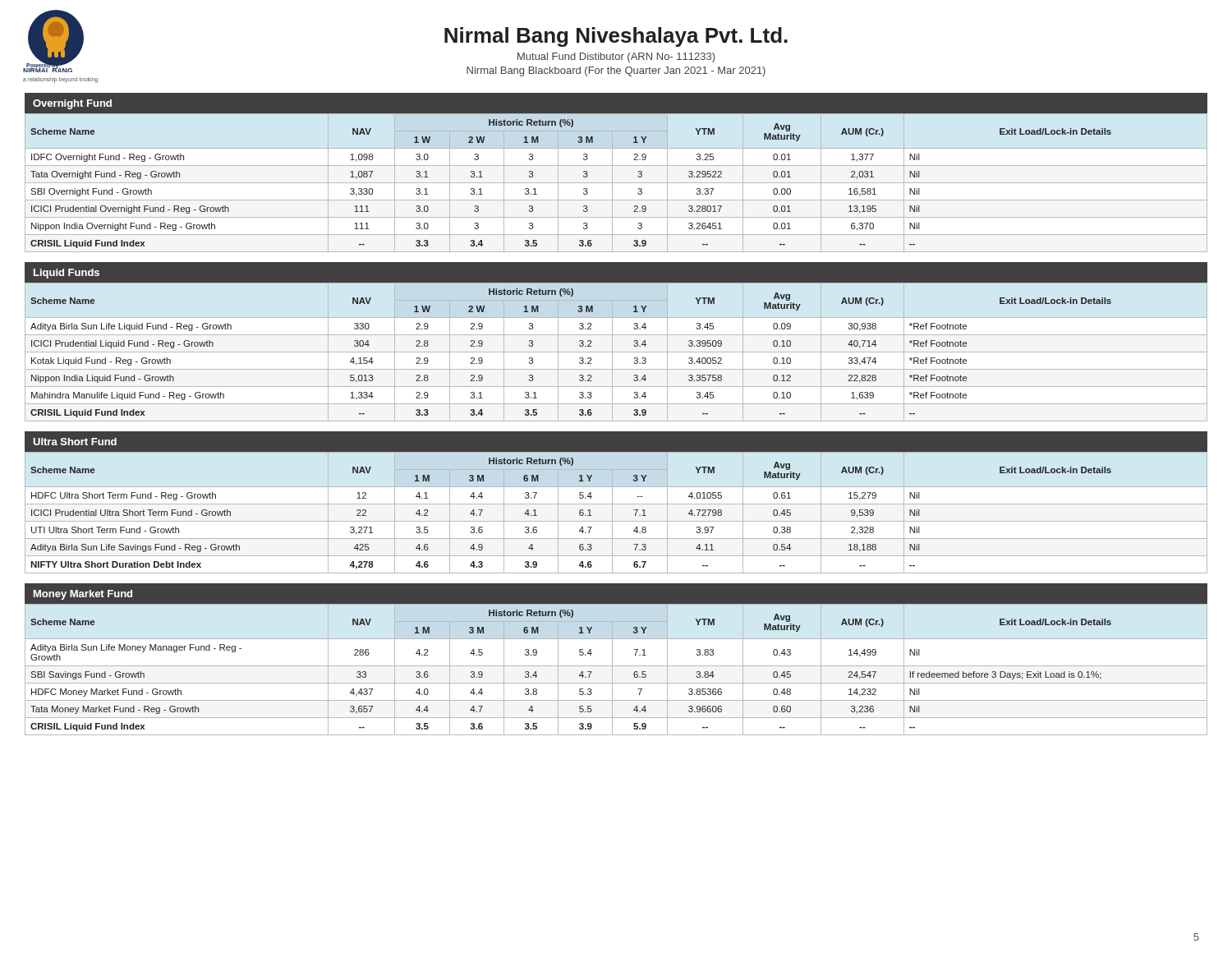Click on the element starting "Nirmal Bang Niveshalaya Pvt. Ltd."
Screen dimensions: 953x1232
click(x=616, y=35)
